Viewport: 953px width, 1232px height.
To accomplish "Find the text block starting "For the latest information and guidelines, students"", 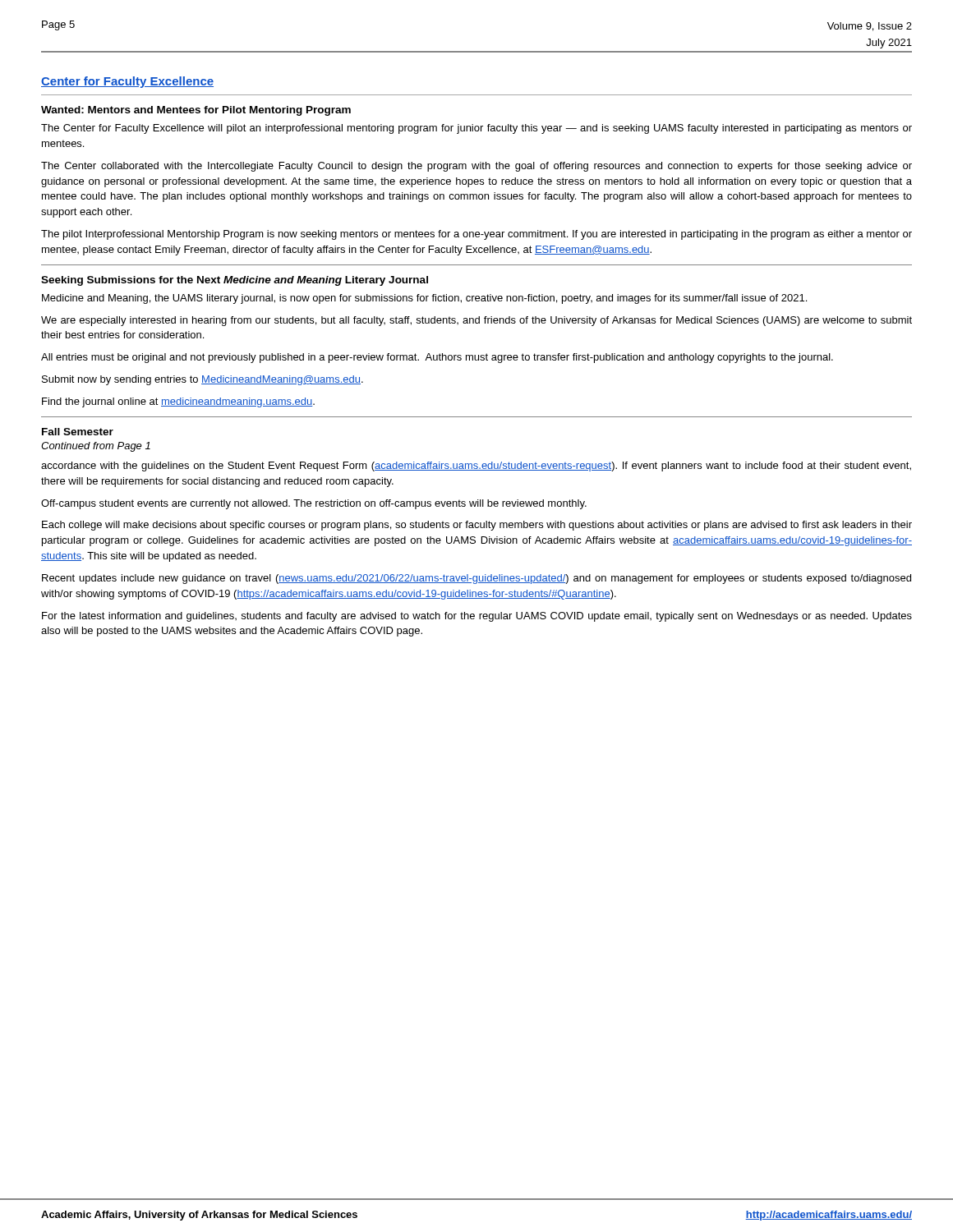I will coord(476,623).
